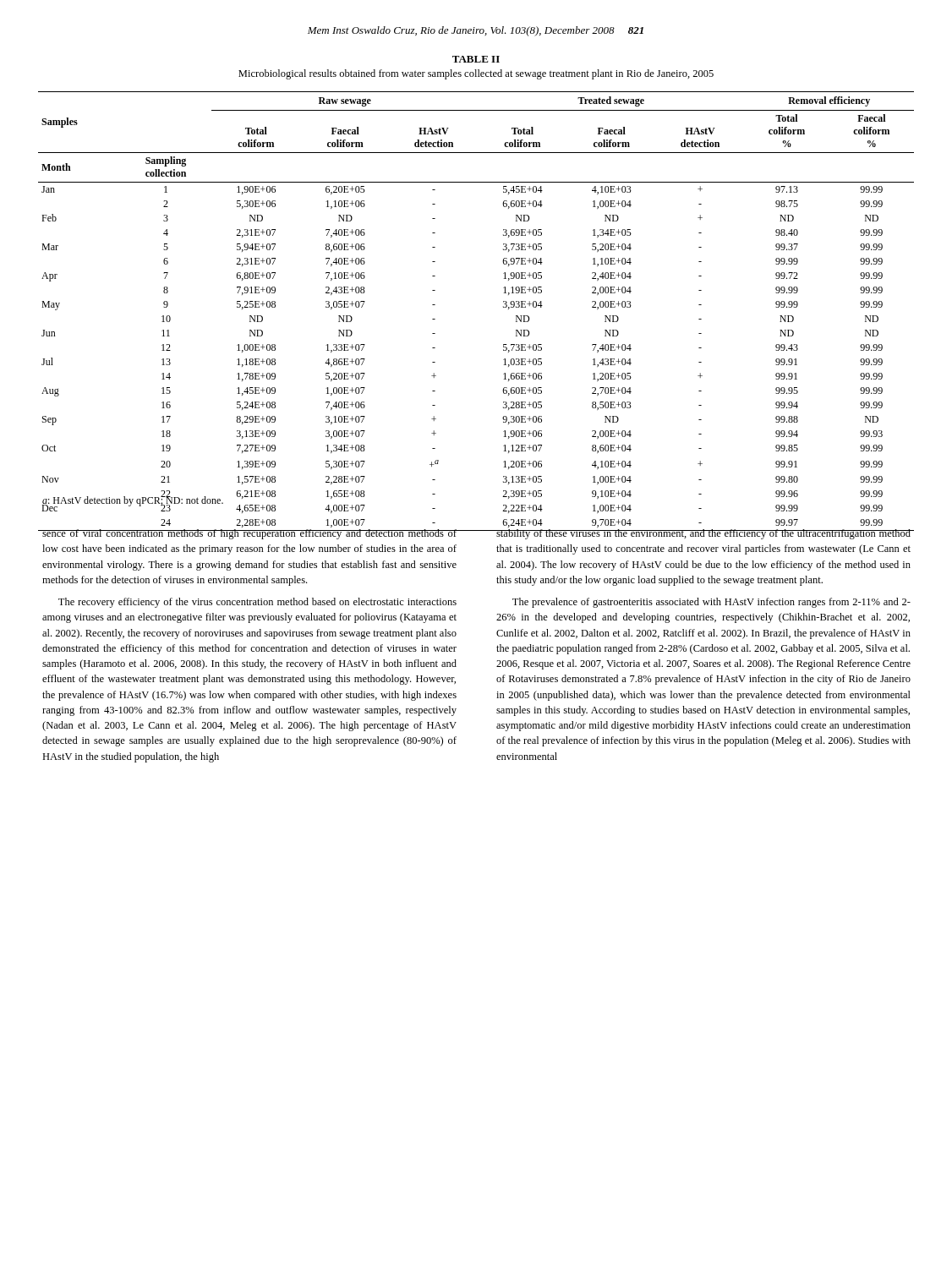Click on the table containing "Faecal coliform"
952x1268 pixels.
[x=476, y=311]
